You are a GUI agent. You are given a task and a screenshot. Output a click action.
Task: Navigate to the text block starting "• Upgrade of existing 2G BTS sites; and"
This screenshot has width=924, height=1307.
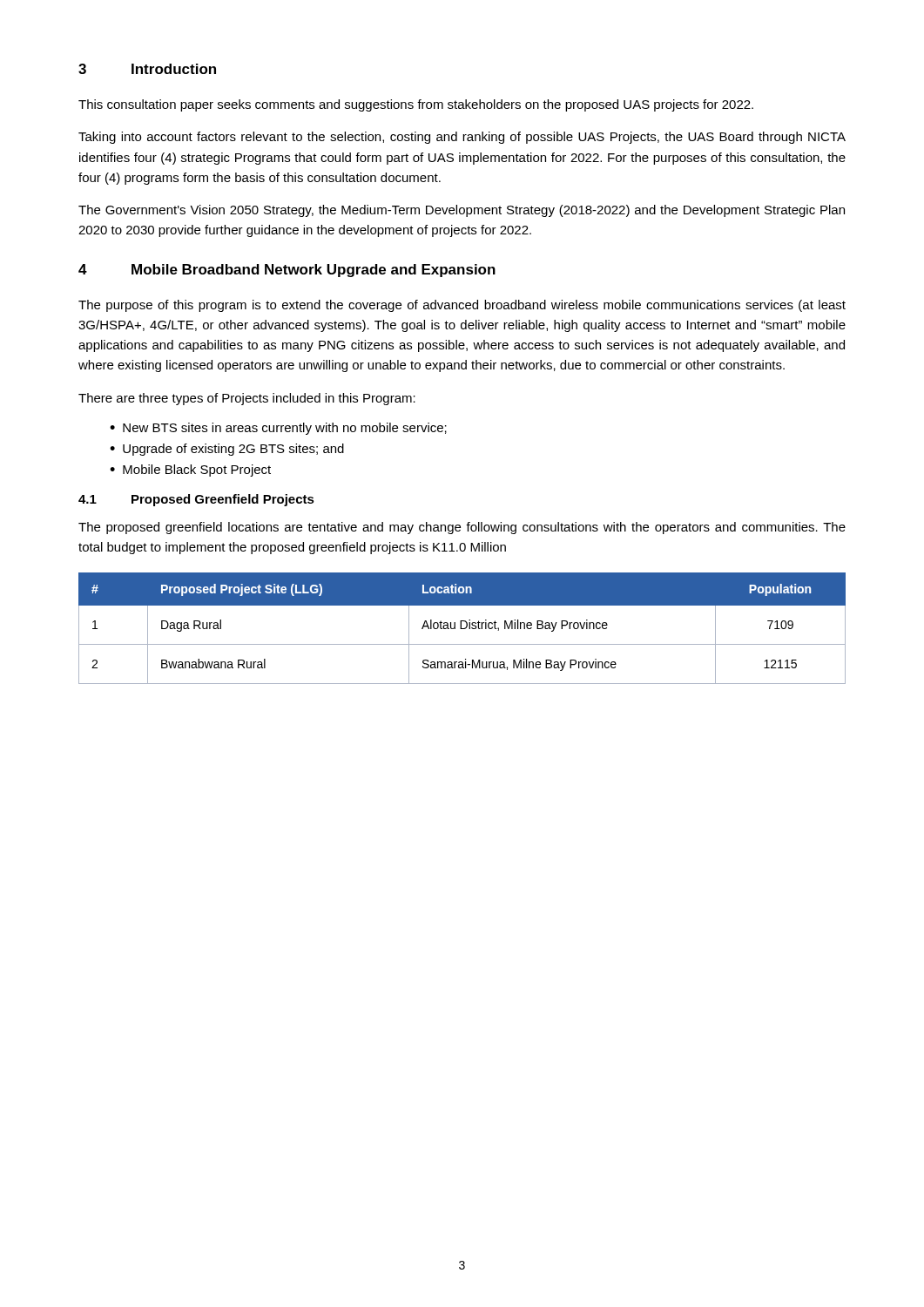tap(227, 449)
